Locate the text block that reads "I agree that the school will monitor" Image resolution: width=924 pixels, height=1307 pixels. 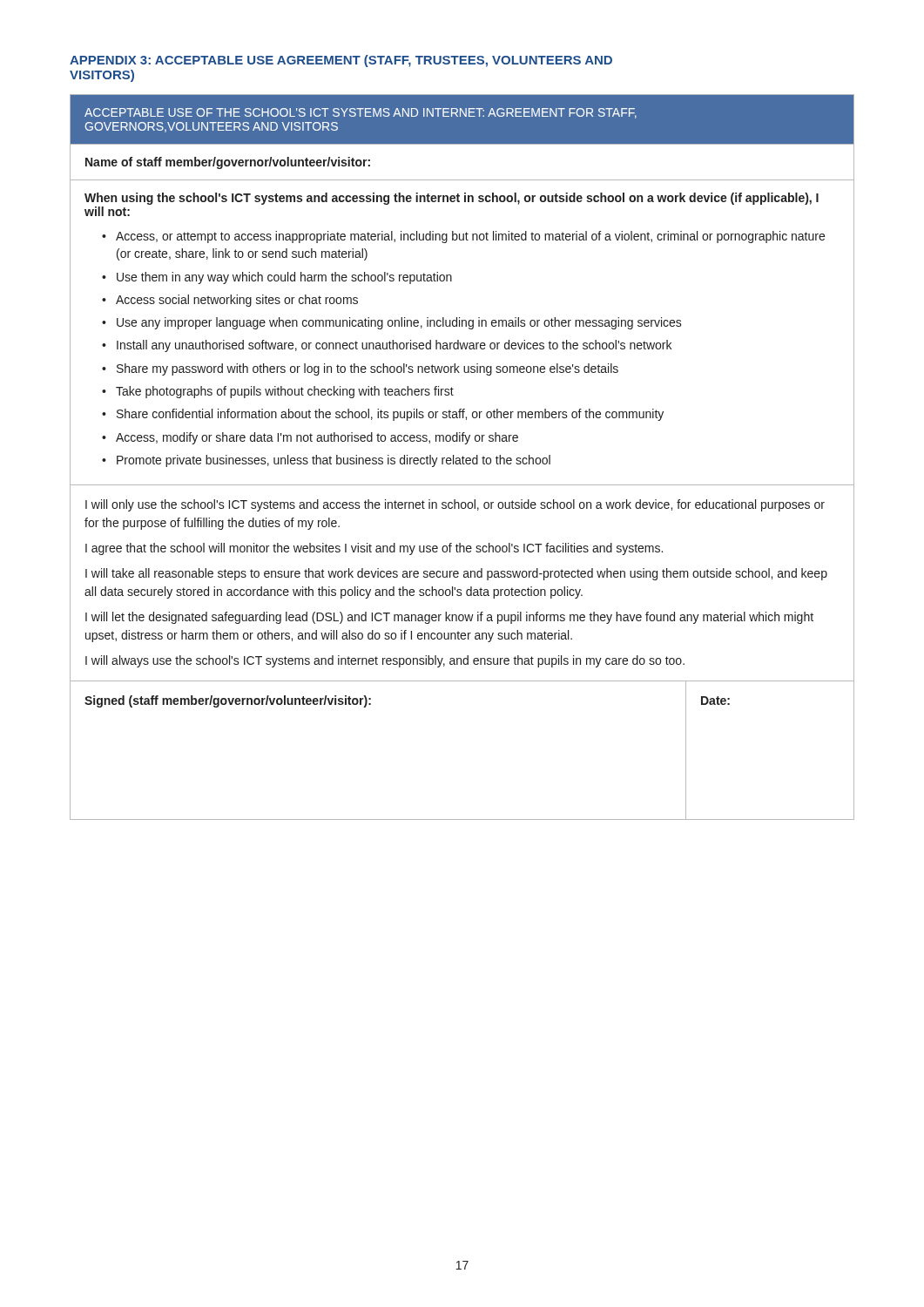pyautogui.click(x=374, y=548)
